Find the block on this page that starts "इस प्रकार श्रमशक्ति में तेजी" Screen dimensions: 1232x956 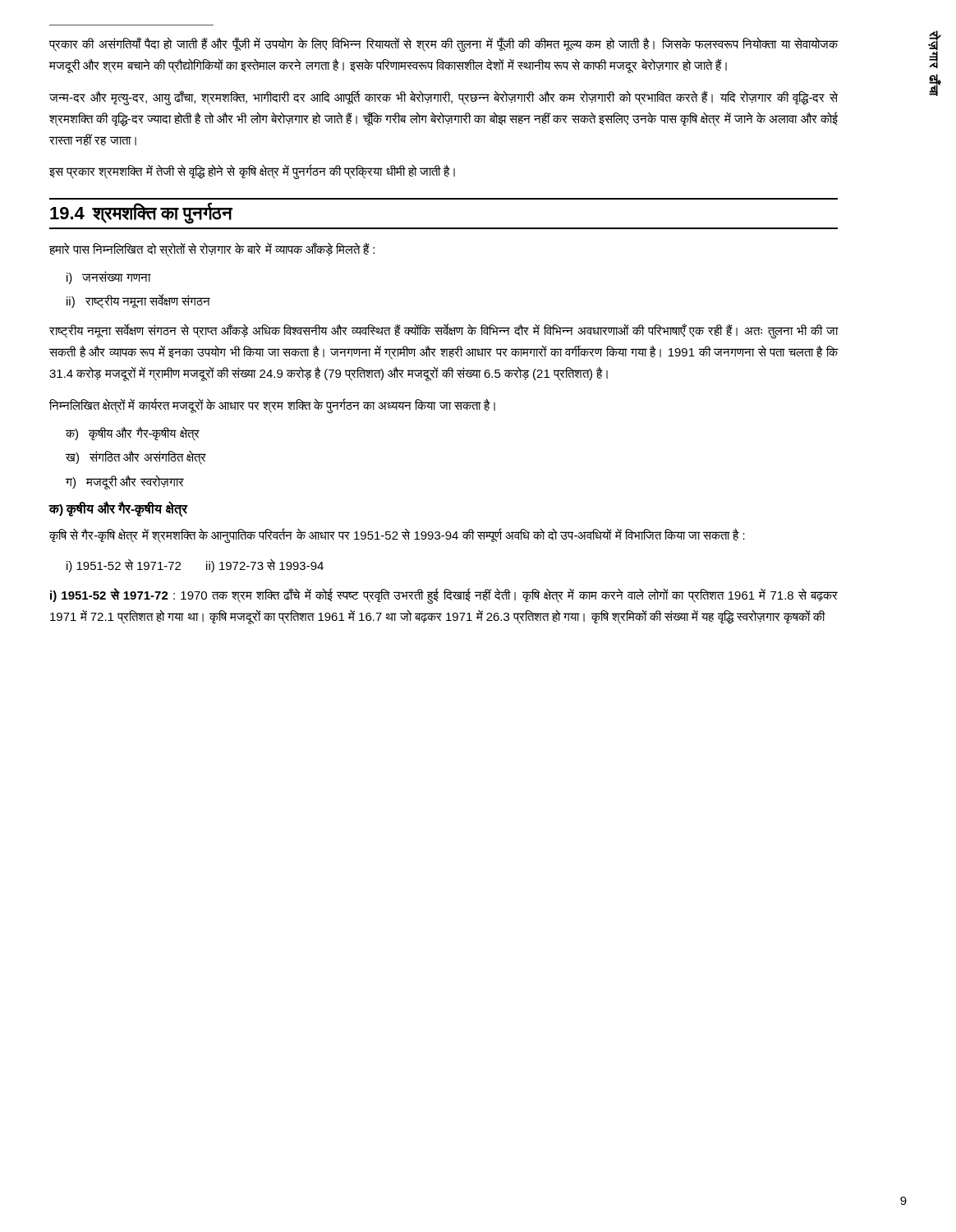click(x=253, y=171)
